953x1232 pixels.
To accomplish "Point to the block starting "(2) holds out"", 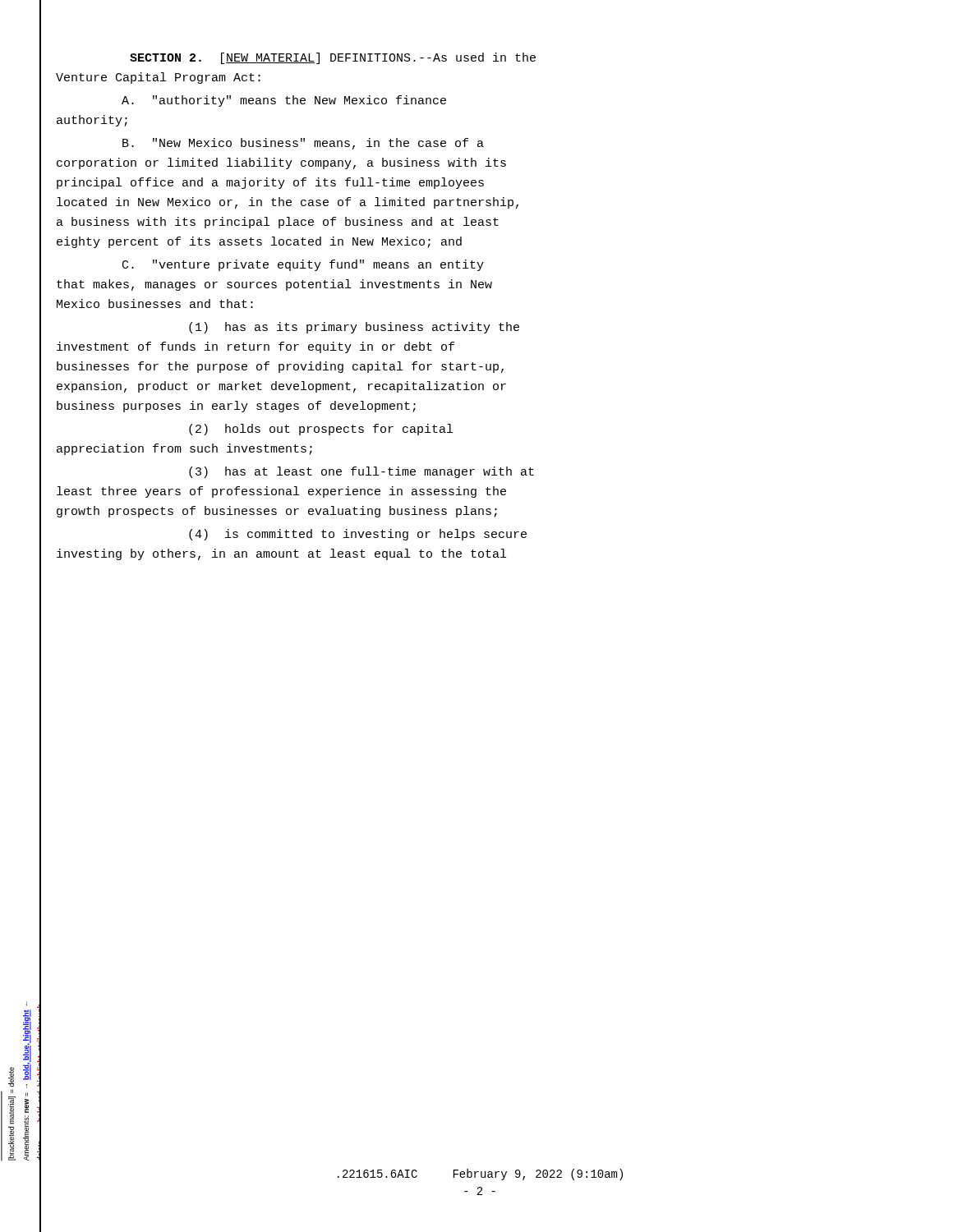I will pyautogui.click(x=321, y=430).
